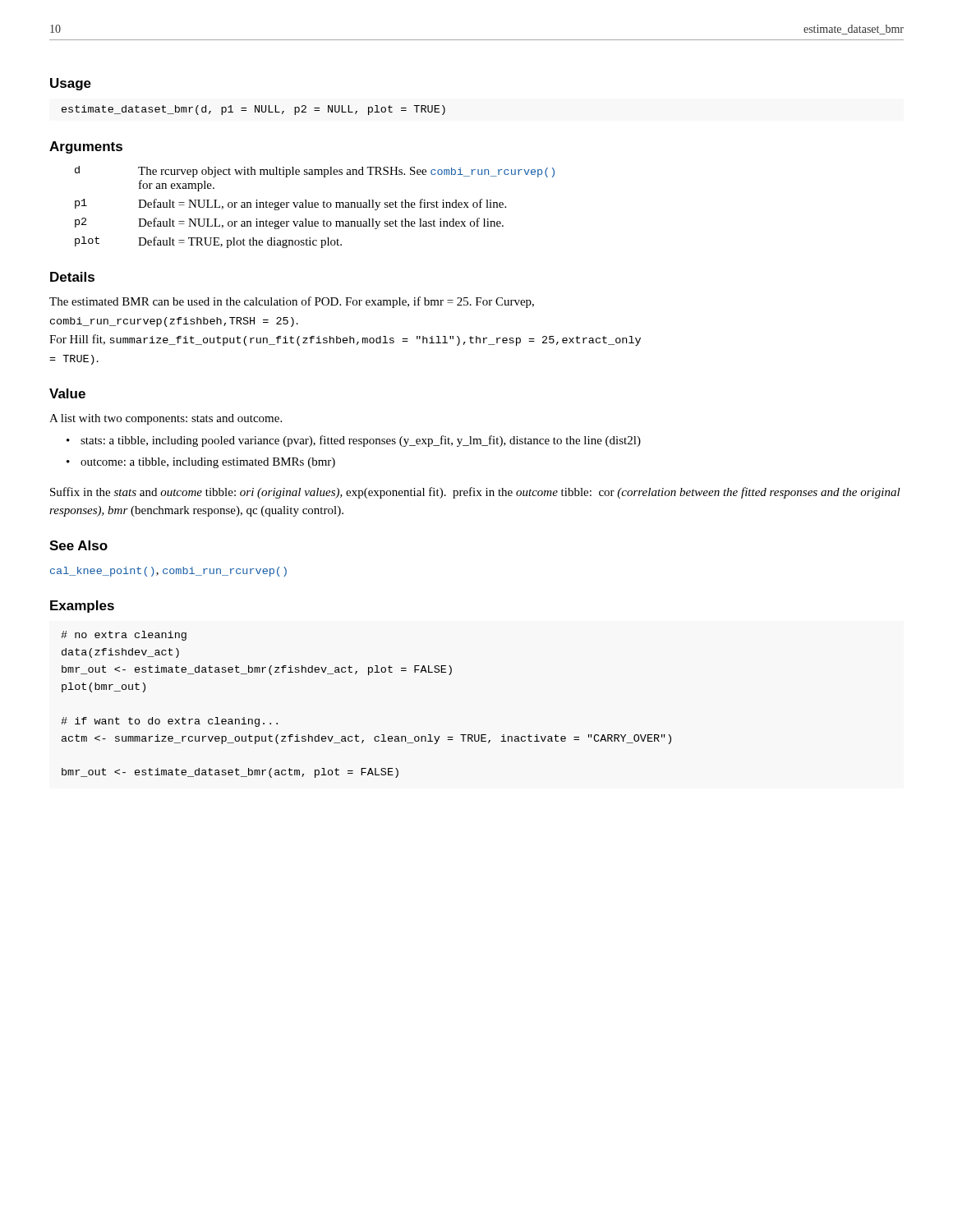
Task: Select the text block that reads "no extra cleaning data(zfishdev_act) bmr_out <- estimate_dataset_bmr(zfishdev_act, plot"
Action: click(x=124, y=636)
